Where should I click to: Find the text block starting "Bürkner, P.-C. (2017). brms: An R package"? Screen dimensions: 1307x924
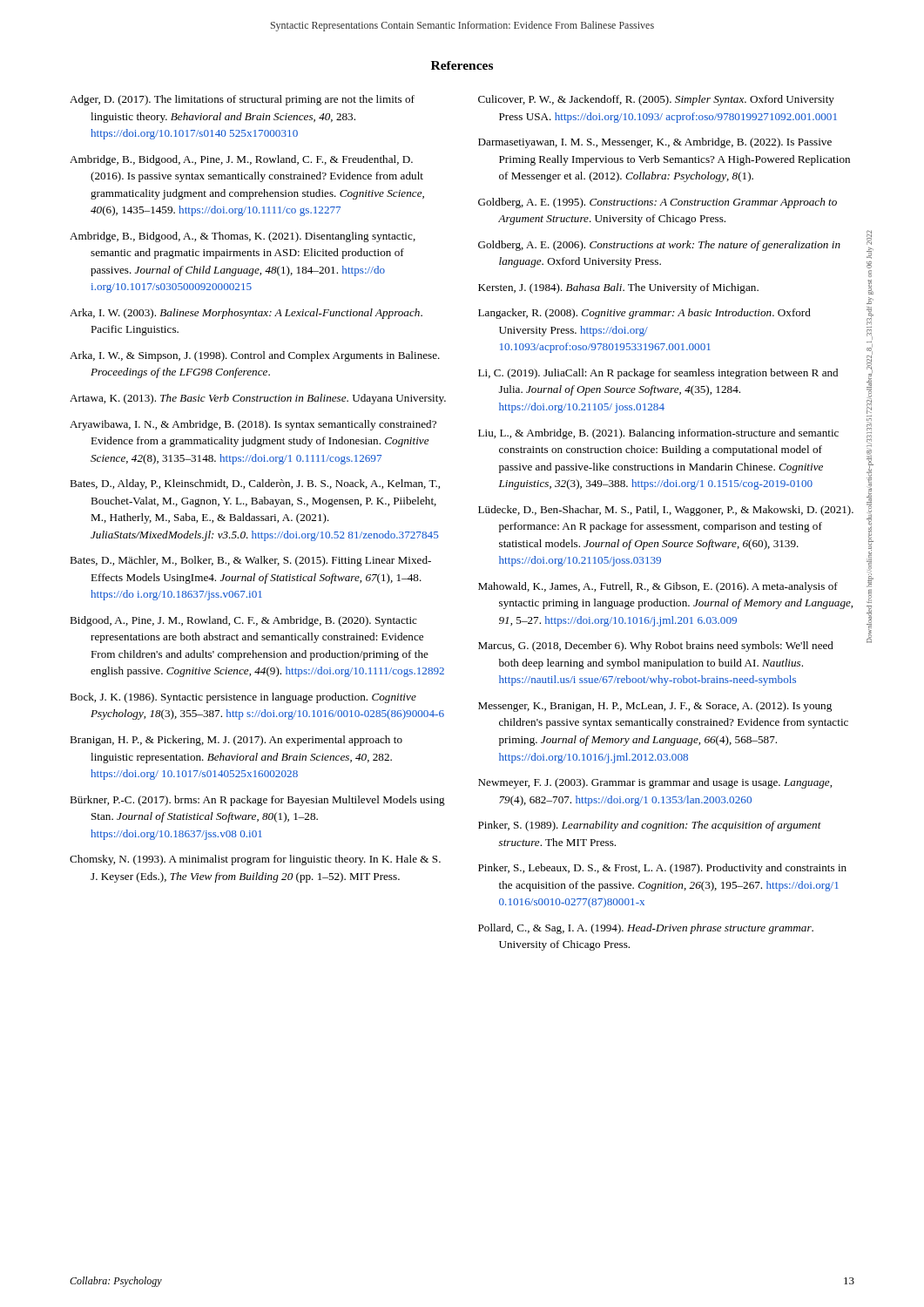pyautogui.click(x=257, y=816)
